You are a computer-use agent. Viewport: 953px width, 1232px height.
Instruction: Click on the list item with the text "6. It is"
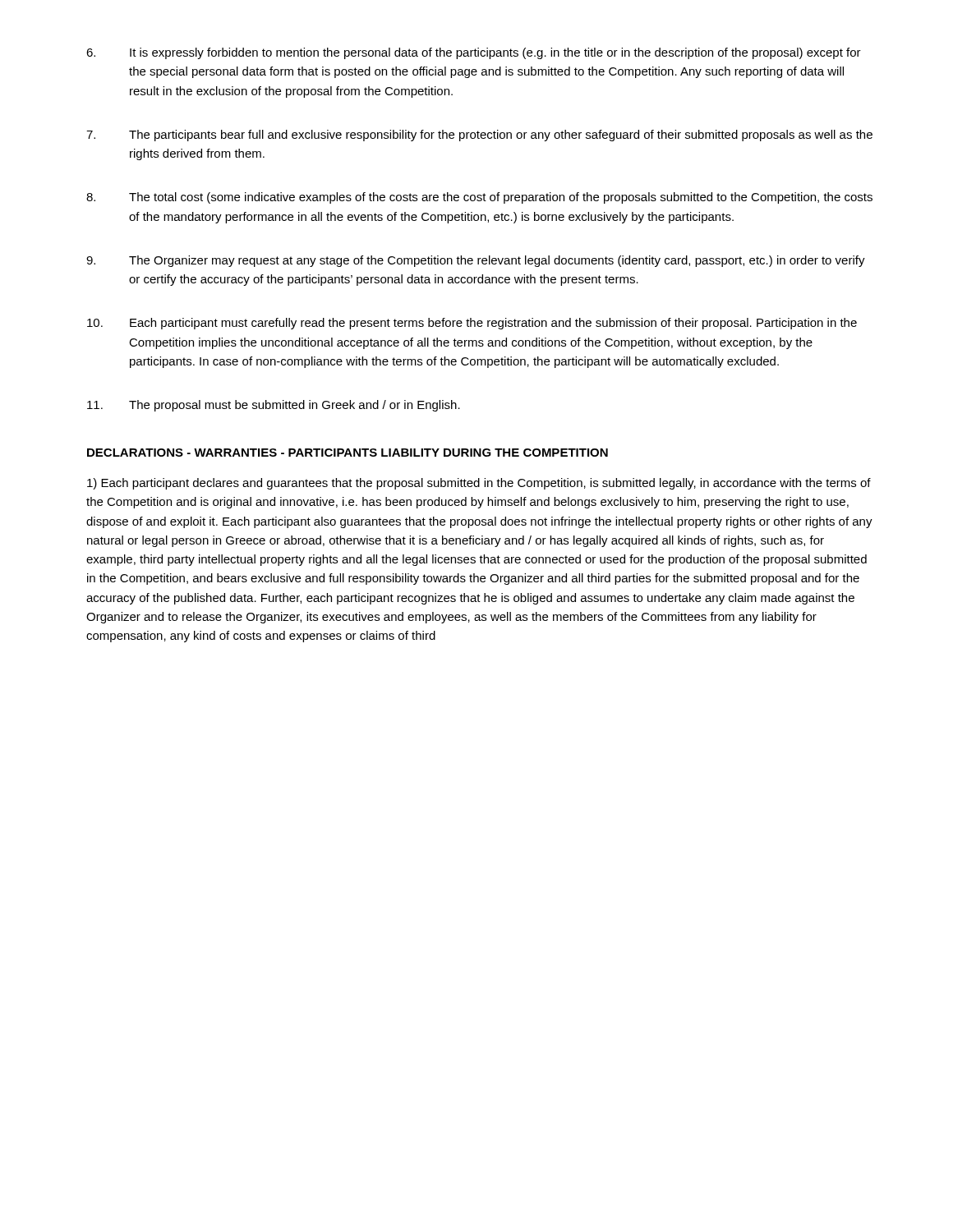tap(481, 71)
